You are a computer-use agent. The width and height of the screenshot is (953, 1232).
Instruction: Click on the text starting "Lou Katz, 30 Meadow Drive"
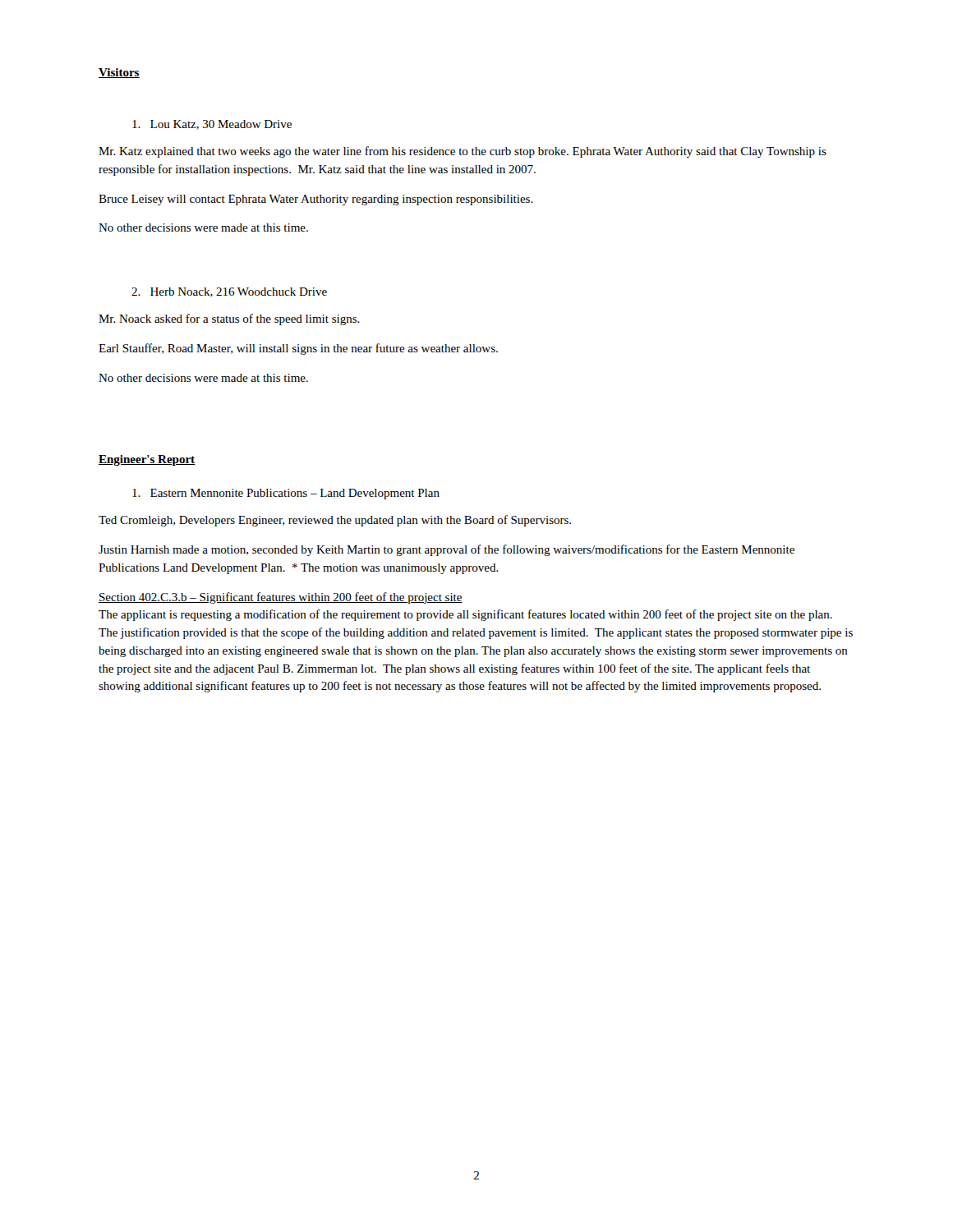pos(212,124)
